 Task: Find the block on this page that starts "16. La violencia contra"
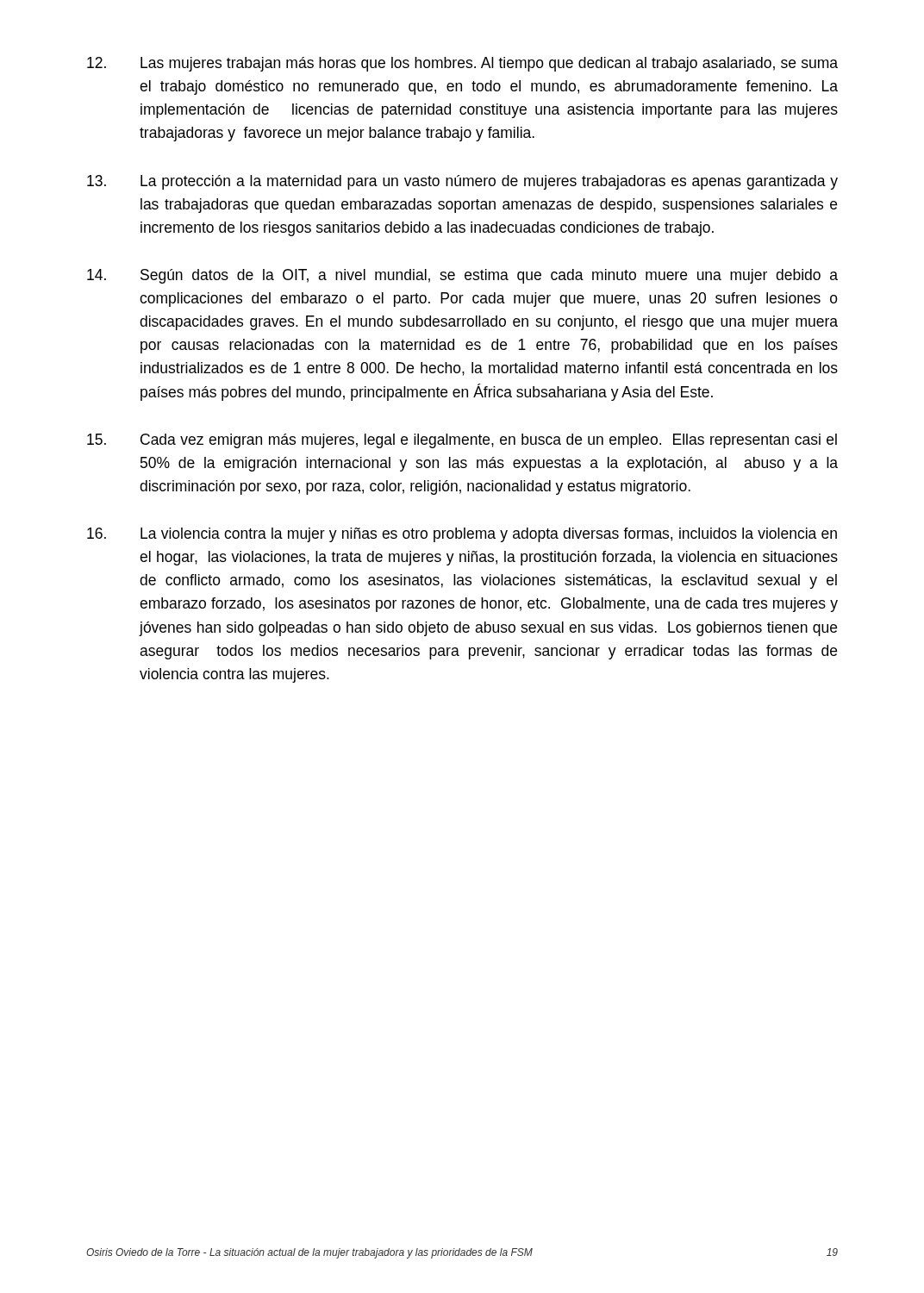(462, 604)
